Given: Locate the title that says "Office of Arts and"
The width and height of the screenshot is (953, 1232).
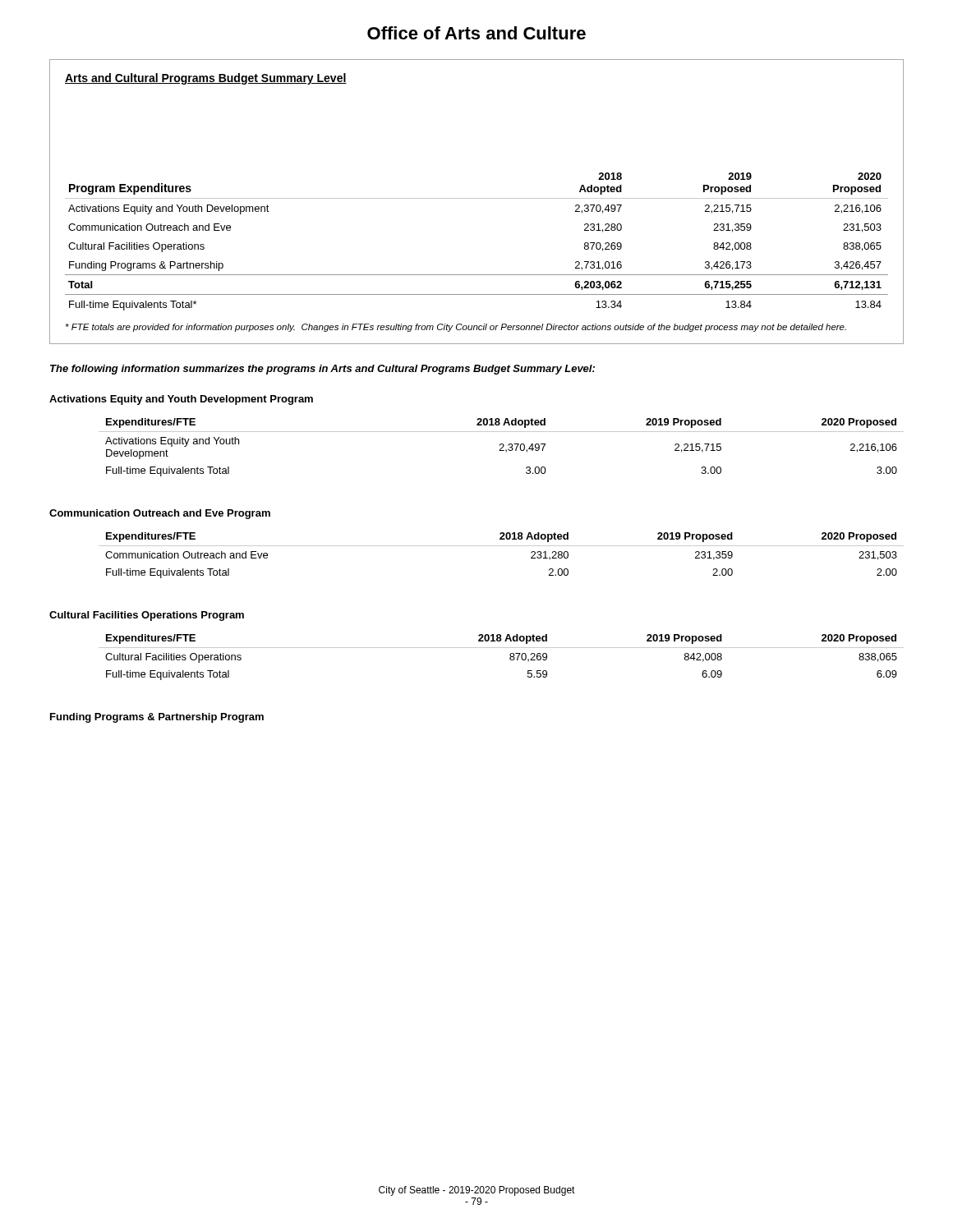Looking at the screenshot, I should tap(476, 33).
